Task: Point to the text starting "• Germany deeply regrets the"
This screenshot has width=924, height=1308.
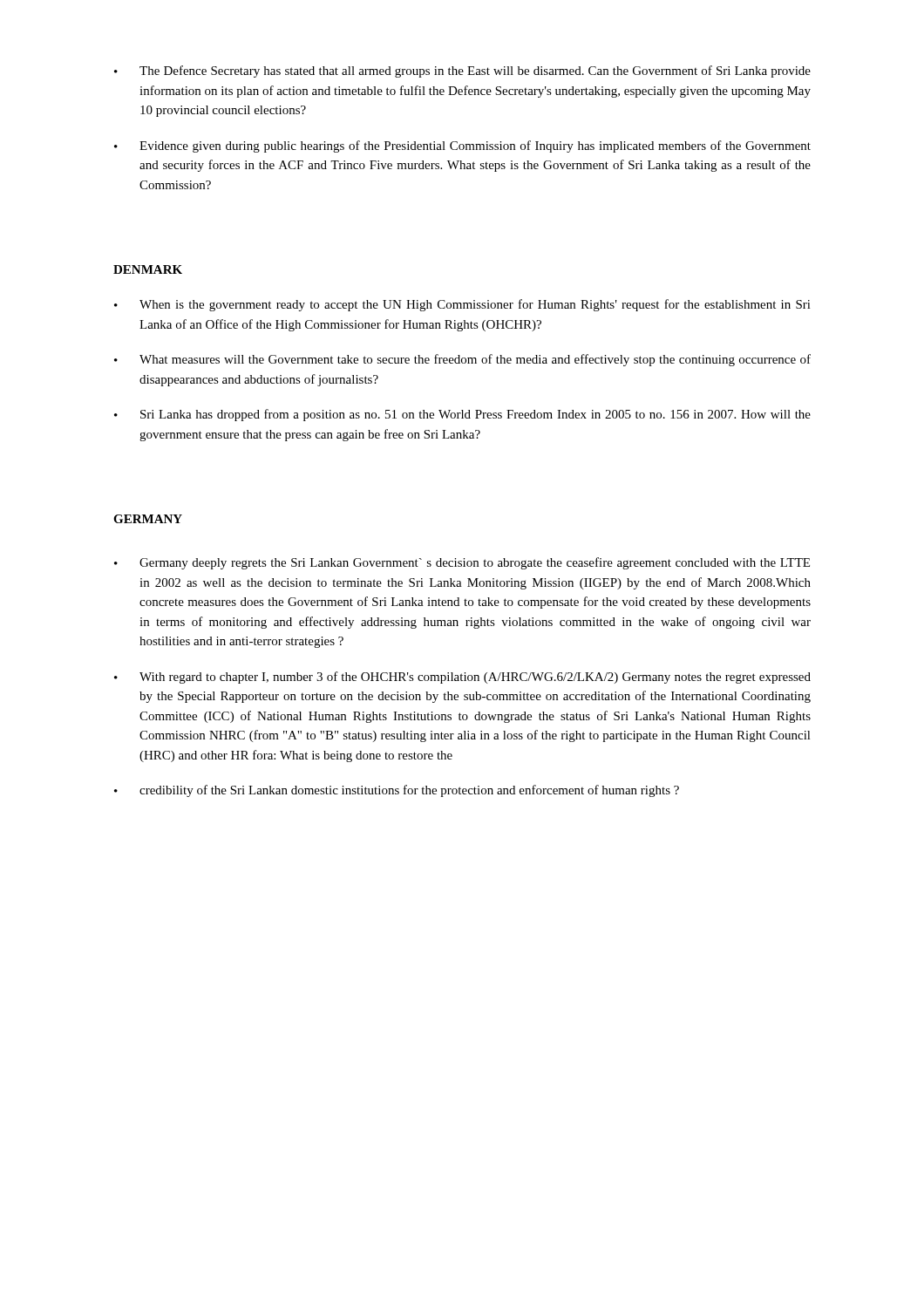Action: [x=462, y=602]
